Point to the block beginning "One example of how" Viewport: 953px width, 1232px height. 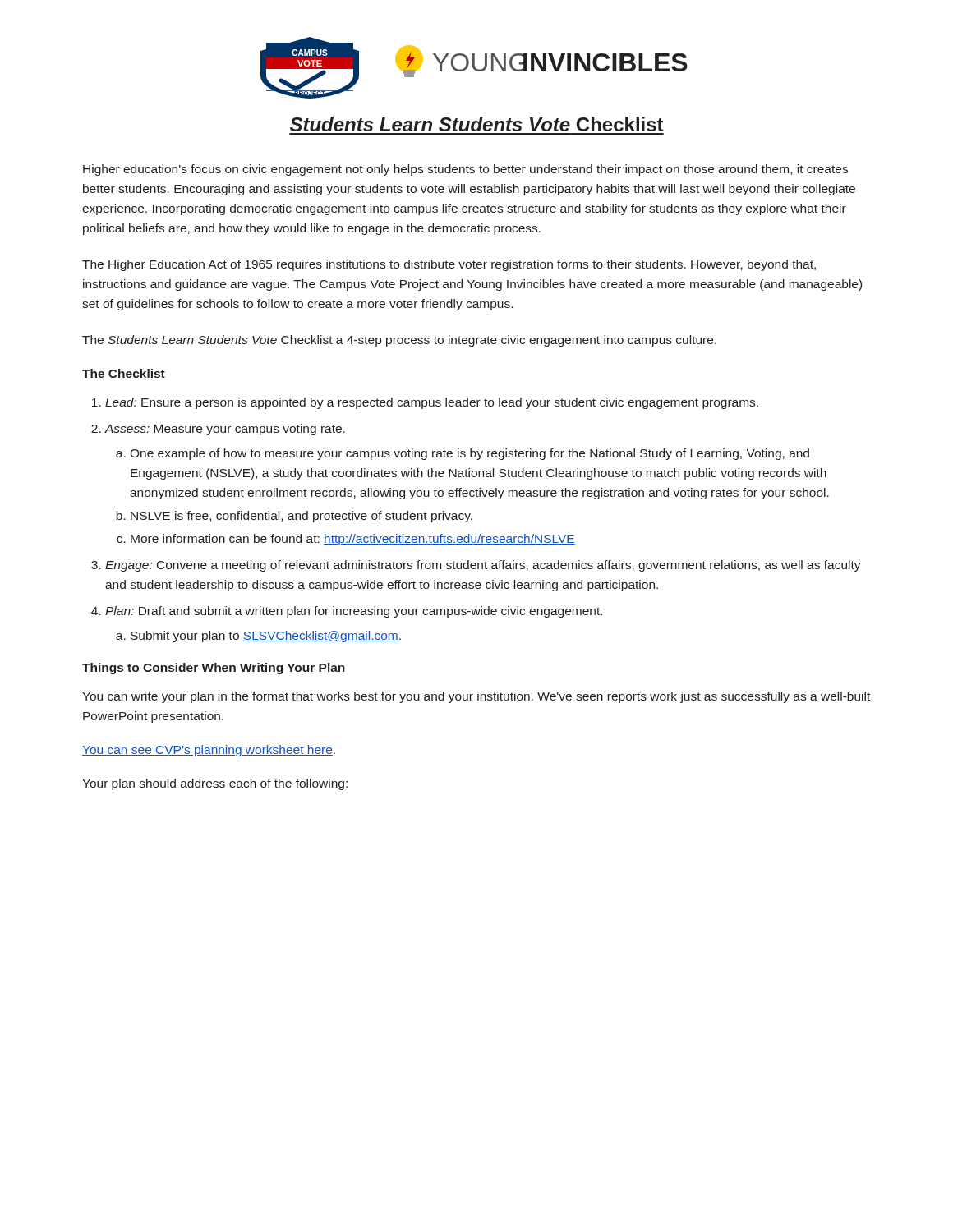tap(480, 473)
